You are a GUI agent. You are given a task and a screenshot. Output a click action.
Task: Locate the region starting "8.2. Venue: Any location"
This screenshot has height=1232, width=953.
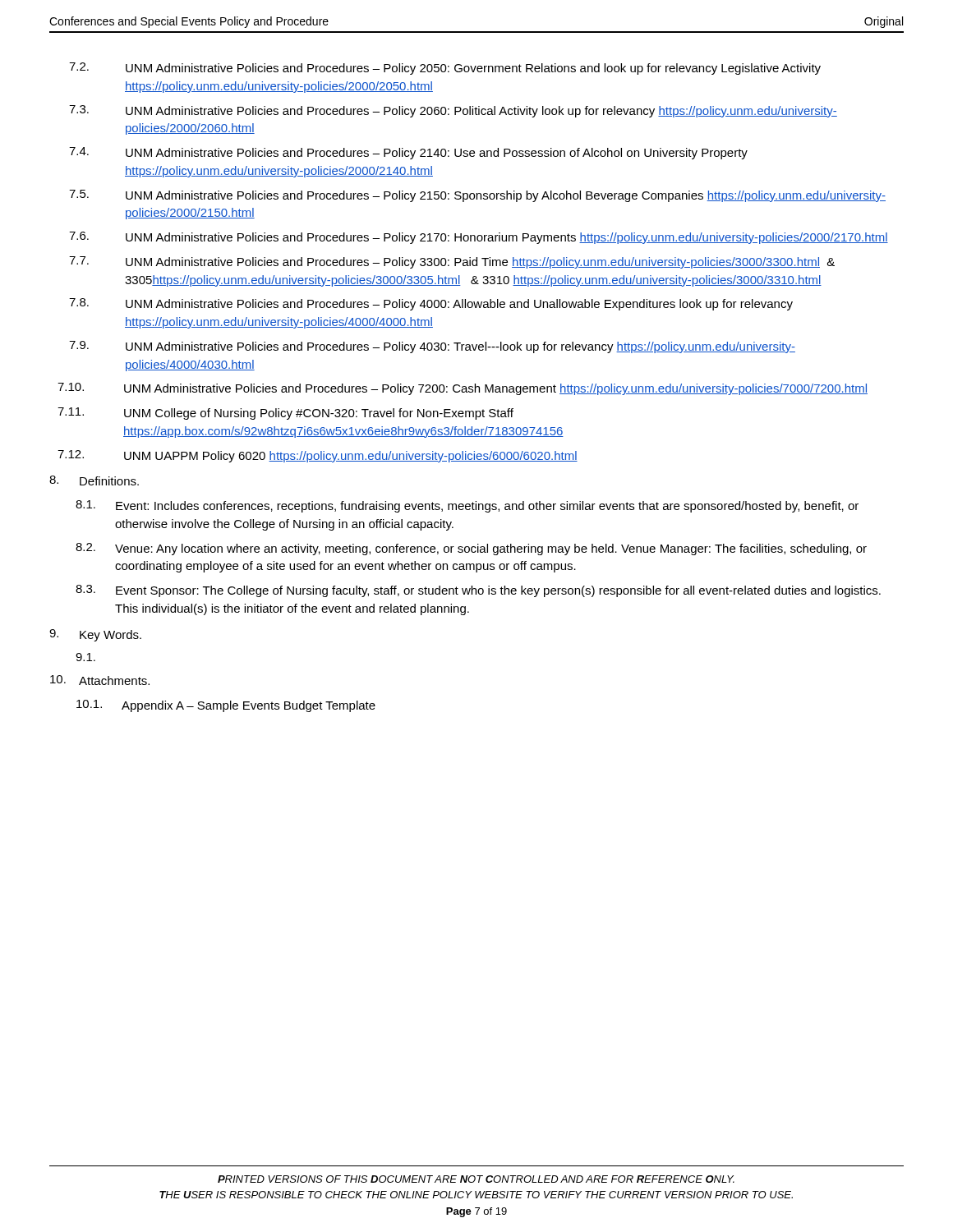click(x=490, y=557)
